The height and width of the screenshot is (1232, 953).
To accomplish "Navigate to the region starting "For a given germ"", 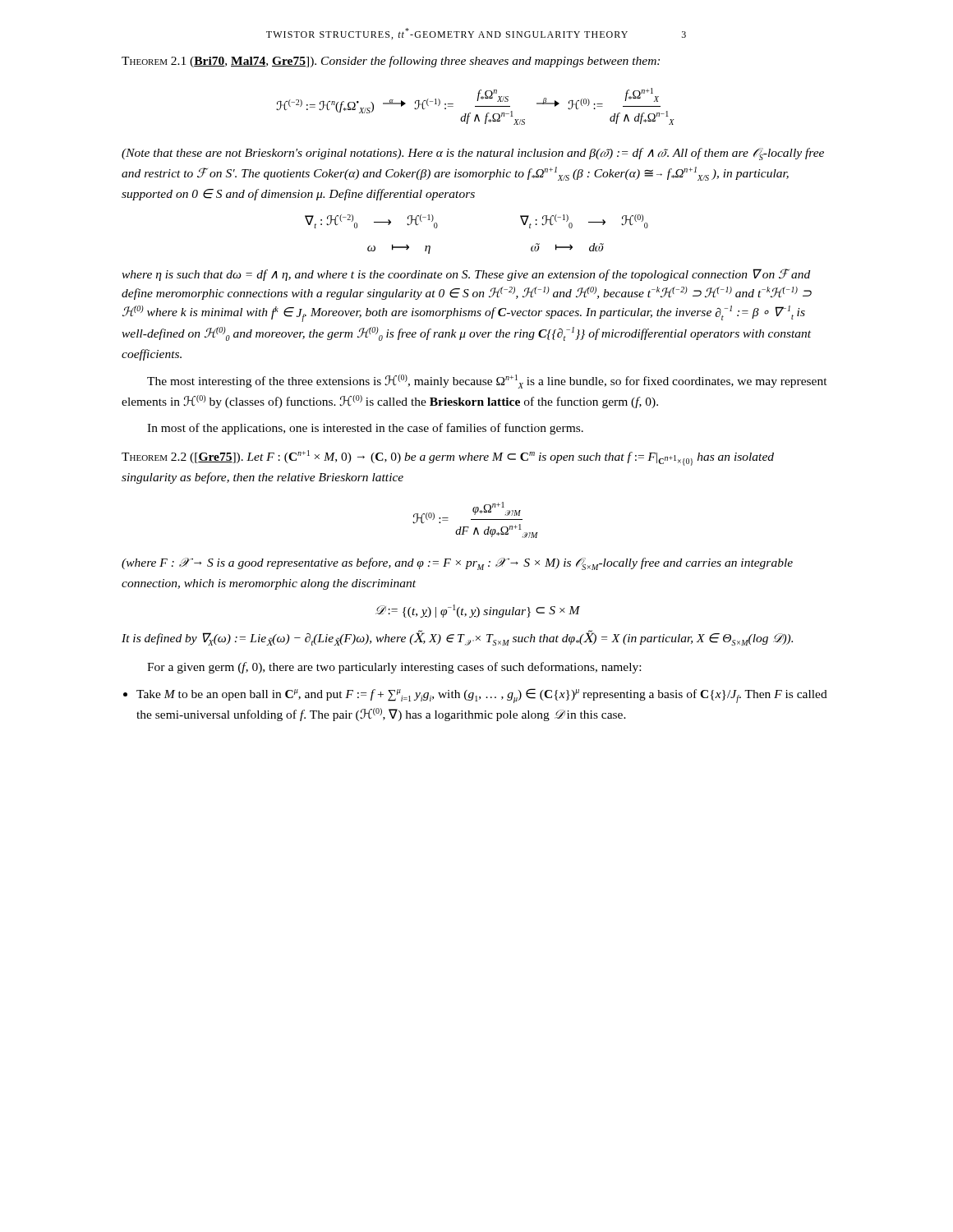I will coord(395,666).
